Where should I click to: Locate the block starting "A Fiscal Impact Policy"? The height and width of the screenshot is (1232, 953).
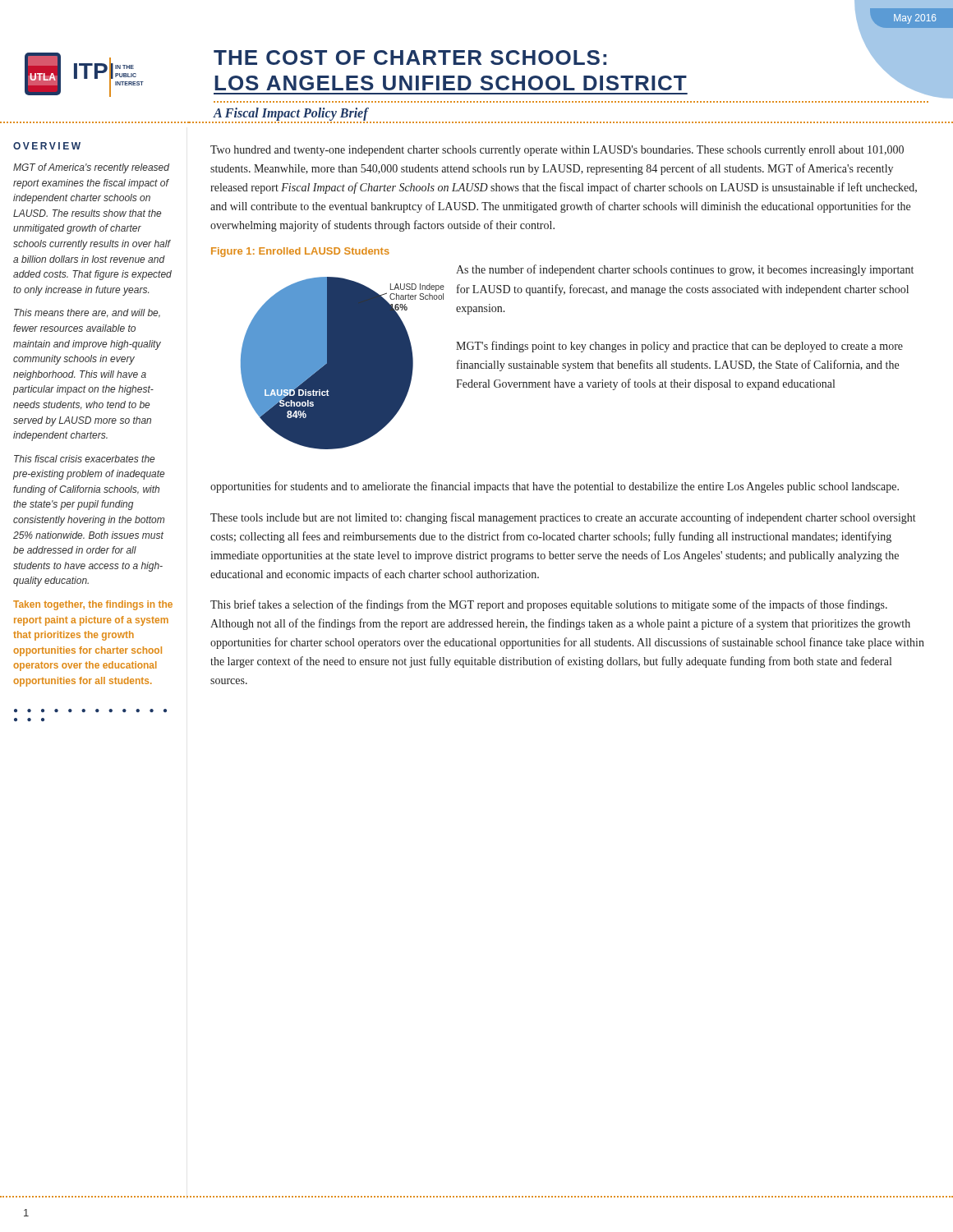[x=291, y=113]
